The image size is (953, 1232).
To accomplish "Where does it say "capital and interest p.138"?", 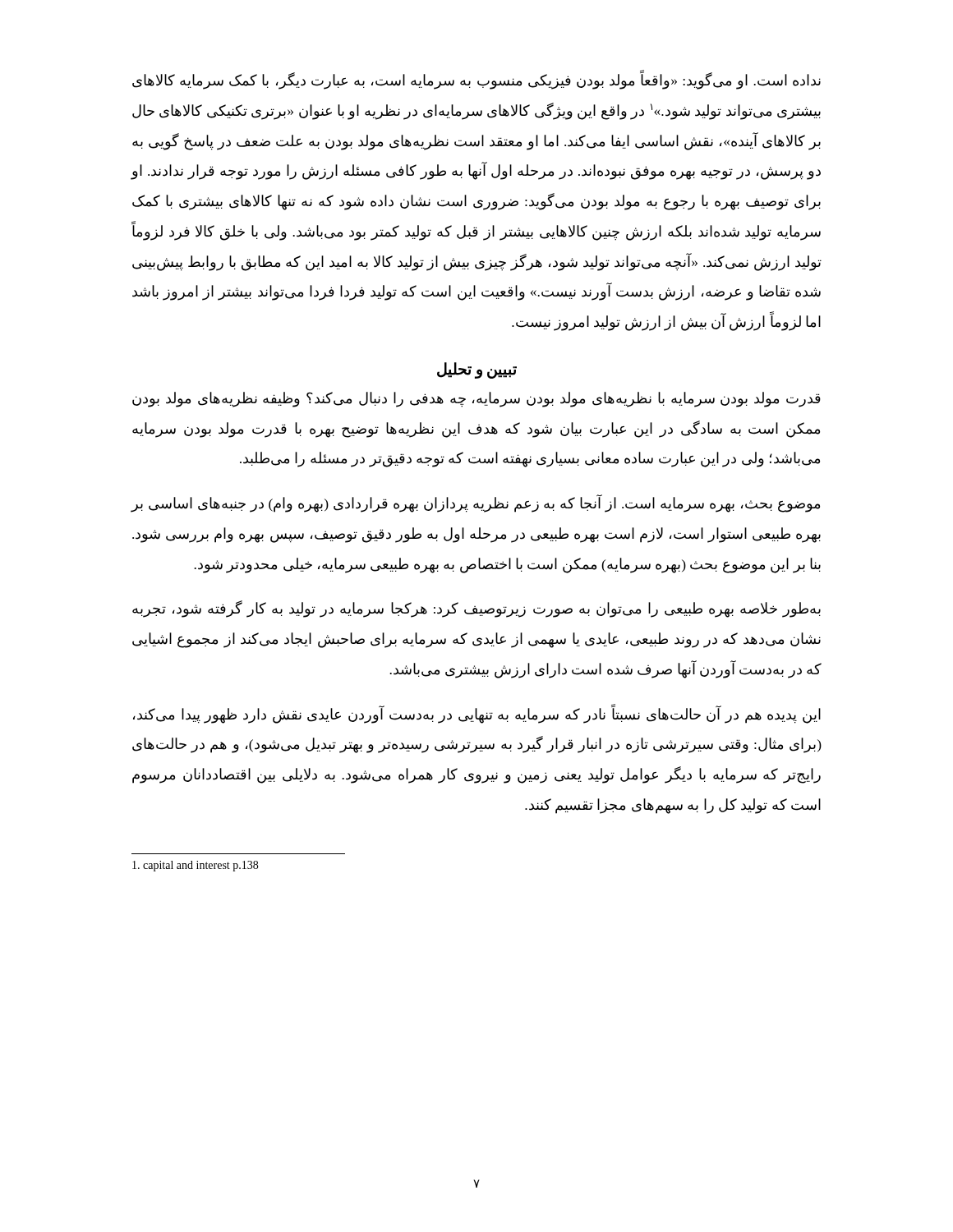I will tap(195, 865).
